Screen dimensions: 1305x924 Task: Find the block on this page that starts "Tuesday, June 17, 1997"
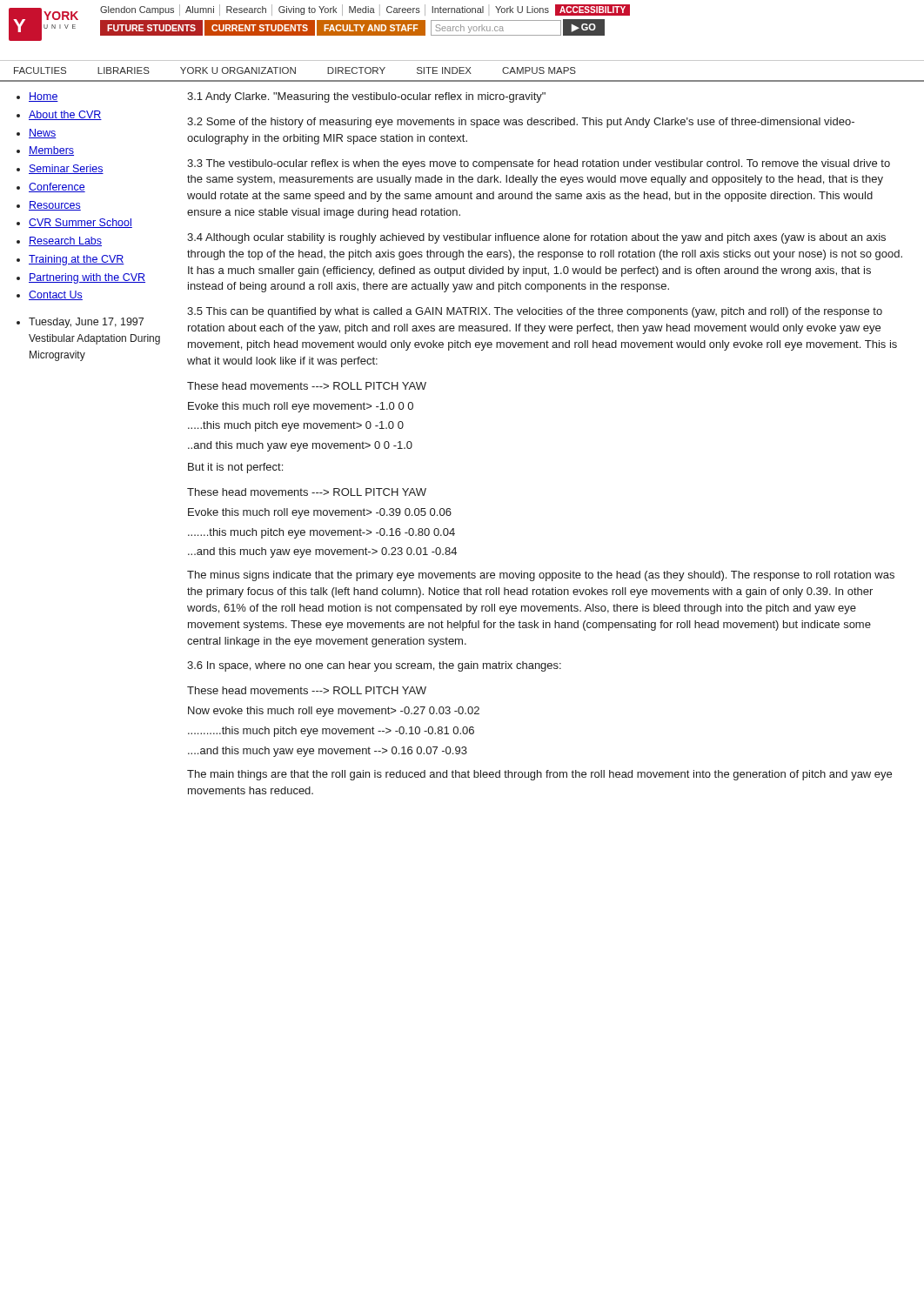click(x=95, y=338)
